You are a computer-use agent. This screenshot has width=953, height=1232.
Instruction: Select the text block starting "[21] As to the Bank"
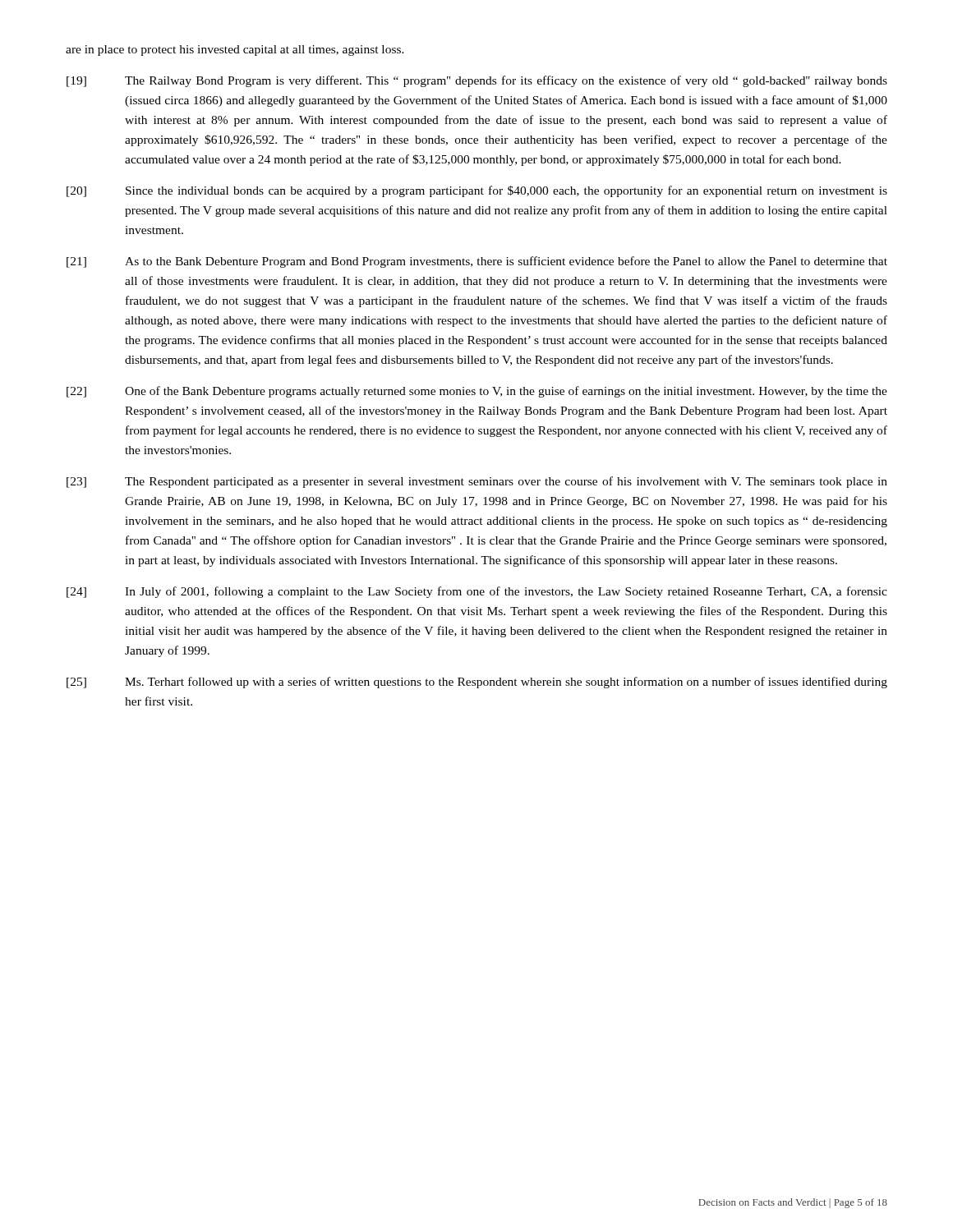click(x=476, y=311)
